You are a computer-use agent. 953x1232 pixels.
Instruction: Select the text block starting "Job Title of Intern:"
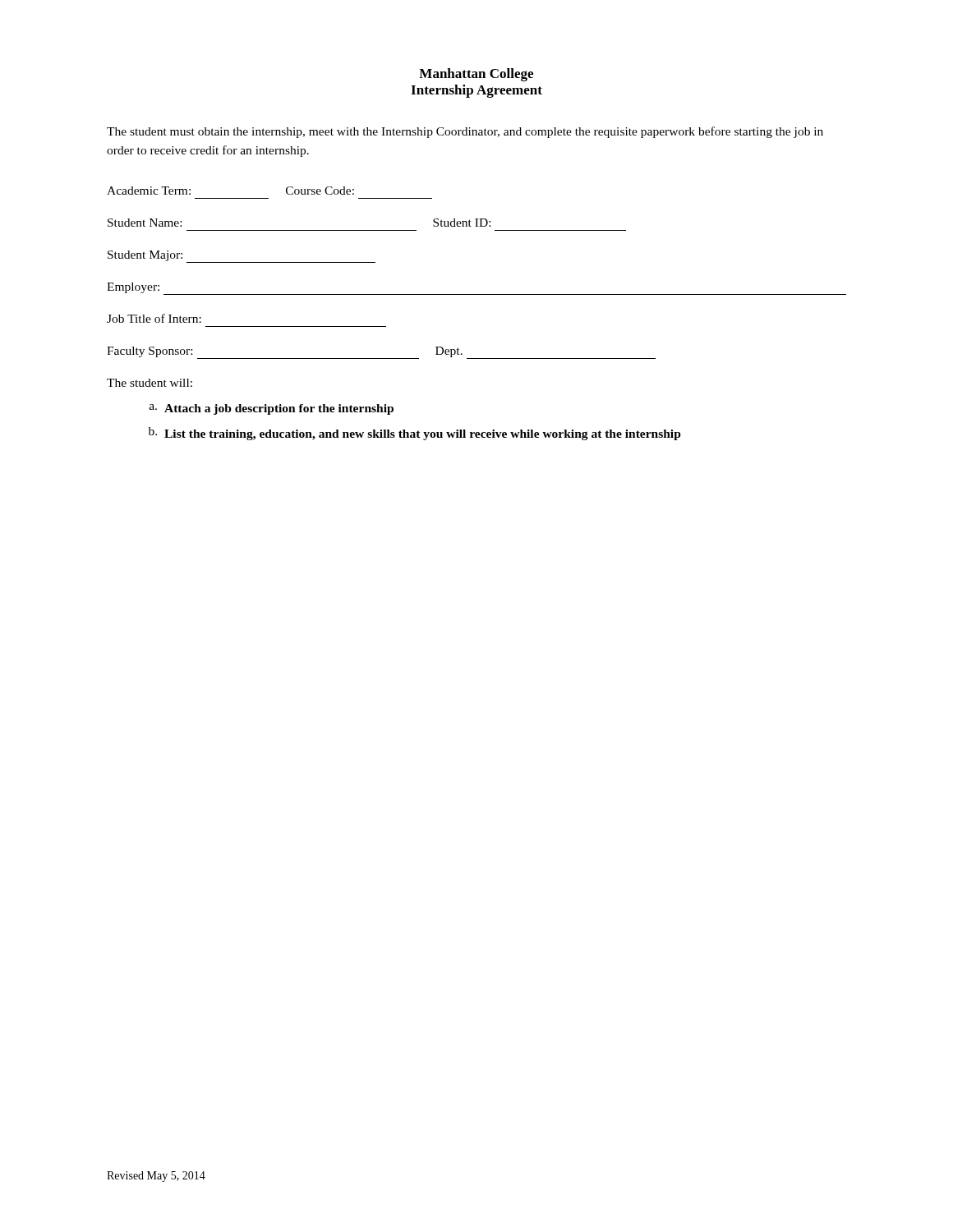(x=246, y=319)
